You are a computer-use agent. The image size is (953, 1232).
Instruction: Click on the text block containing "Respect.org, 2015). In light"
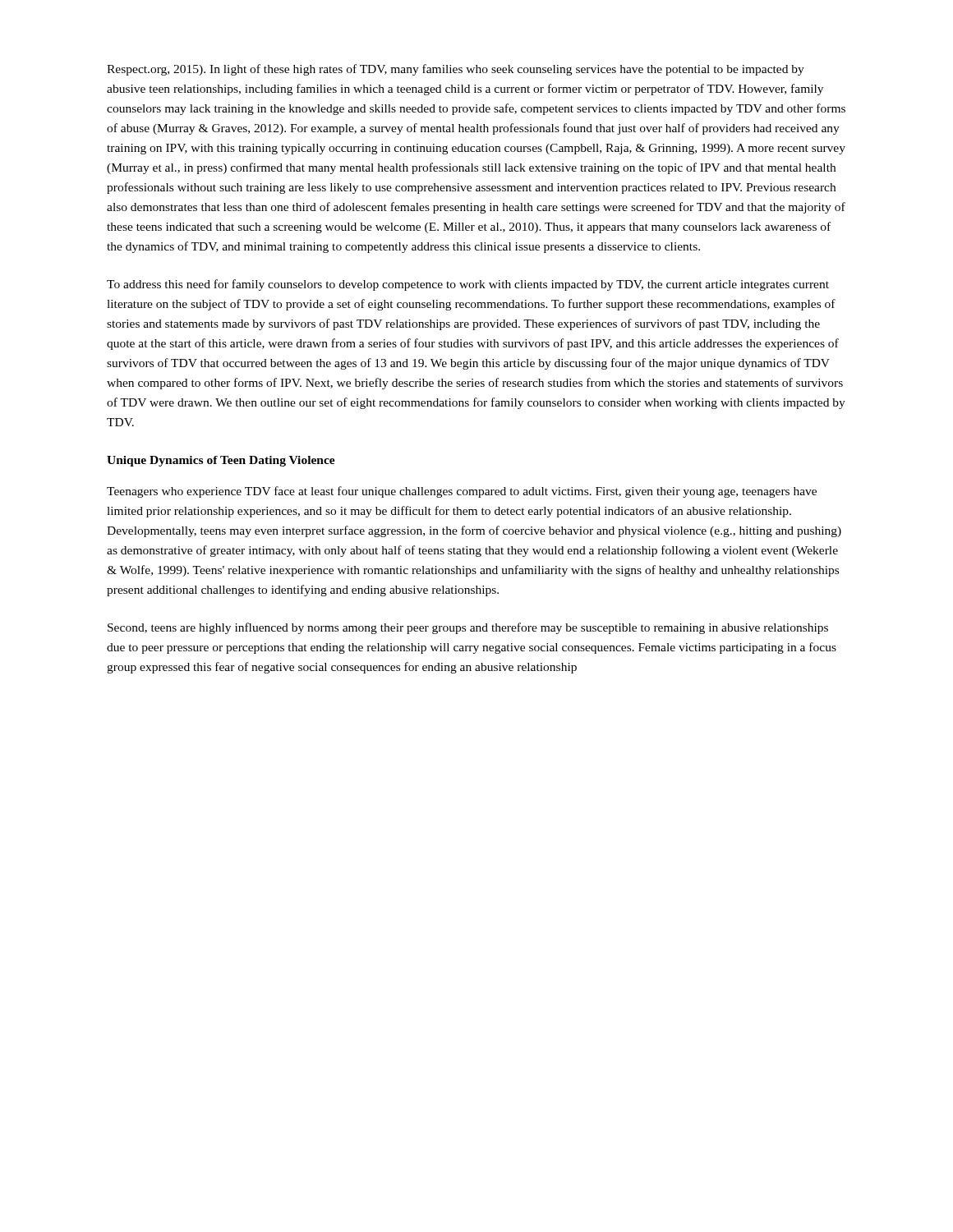[476, 157]
